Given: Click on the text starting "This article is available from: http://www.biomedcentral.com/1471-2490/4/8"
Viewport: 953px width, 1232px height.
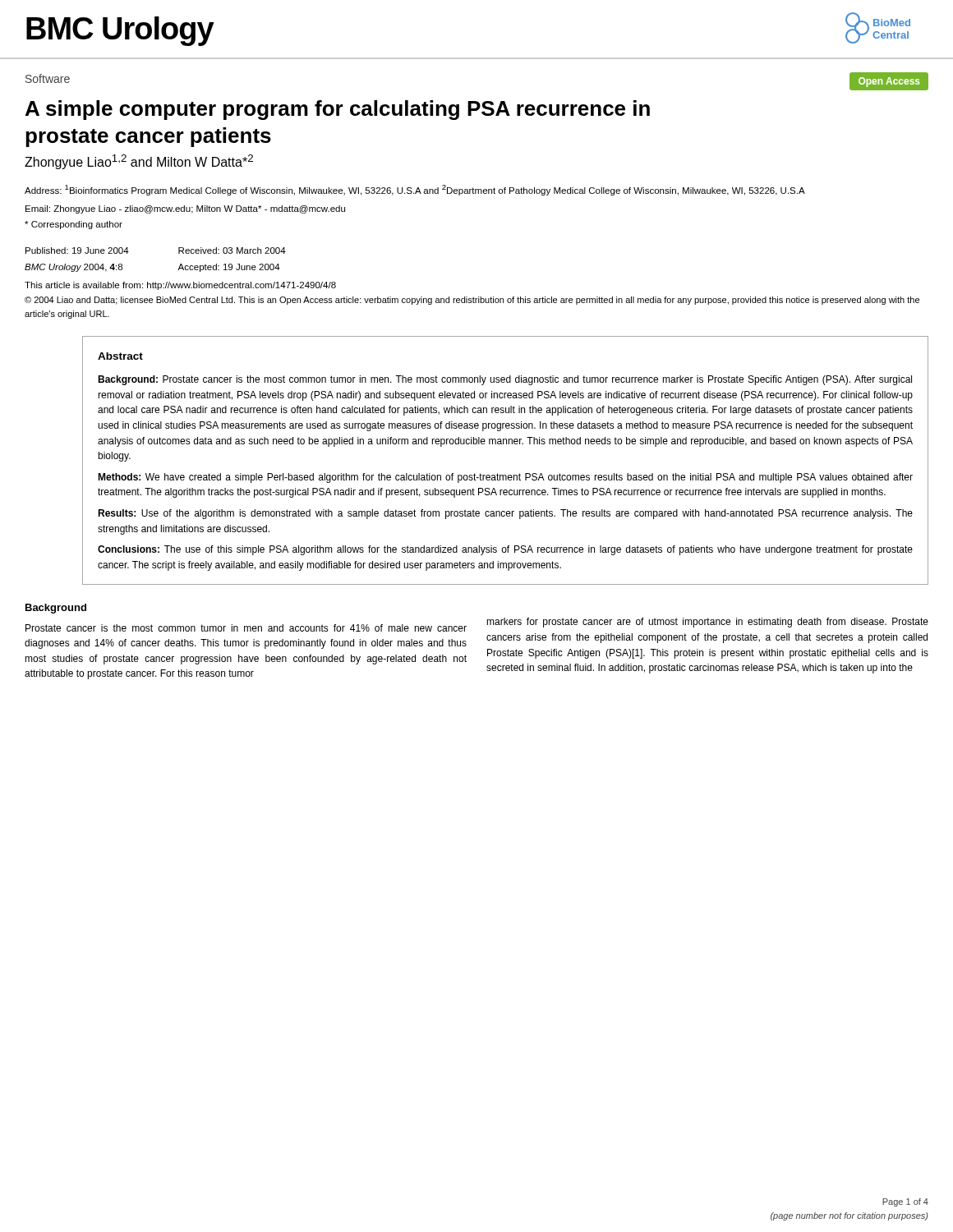Looking at the screenshot, I should pyautogui.click(x=180, y=285).
